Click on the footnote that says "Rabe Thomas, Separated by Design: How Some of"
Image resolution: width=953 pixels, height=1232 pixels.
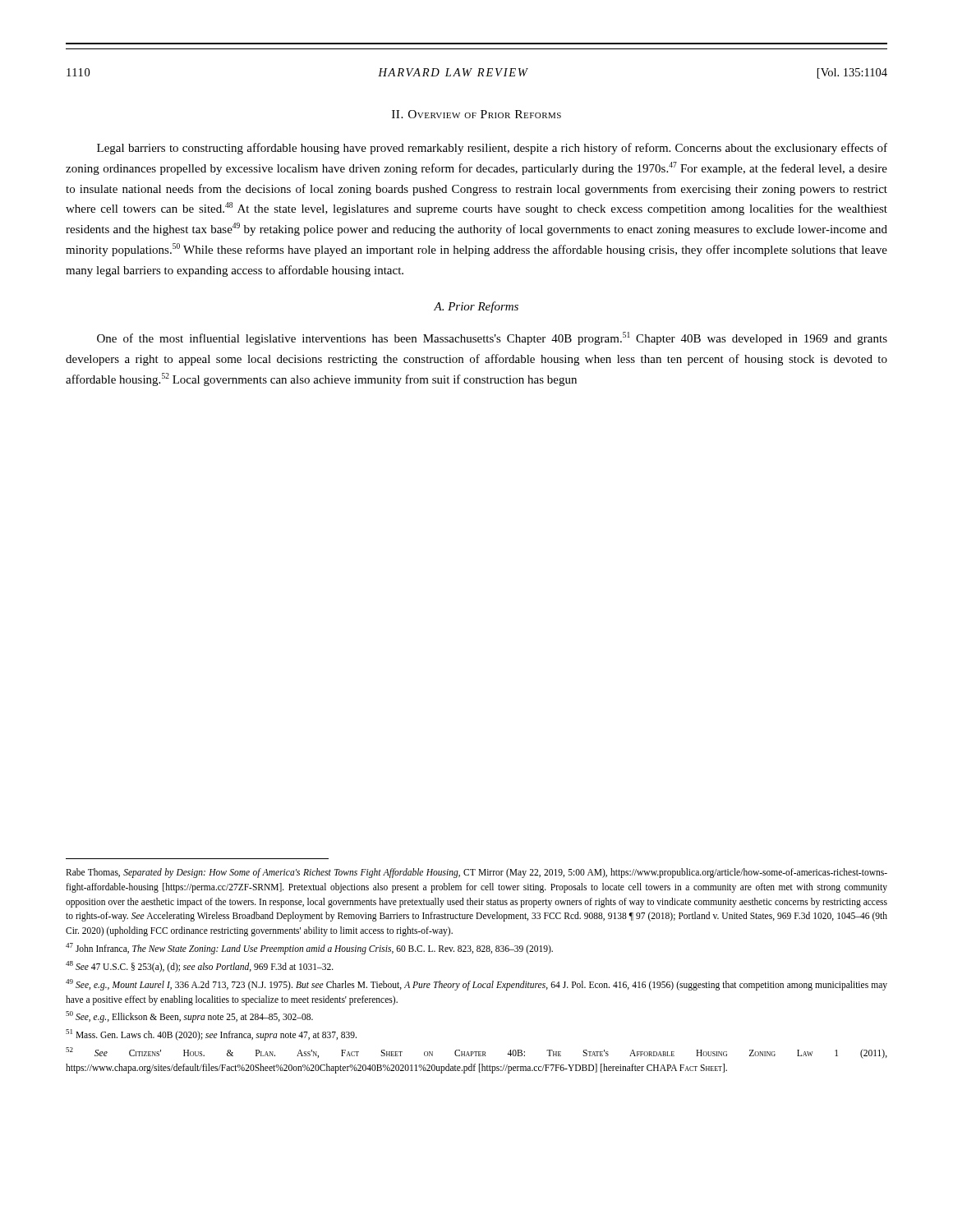[476, 902]
